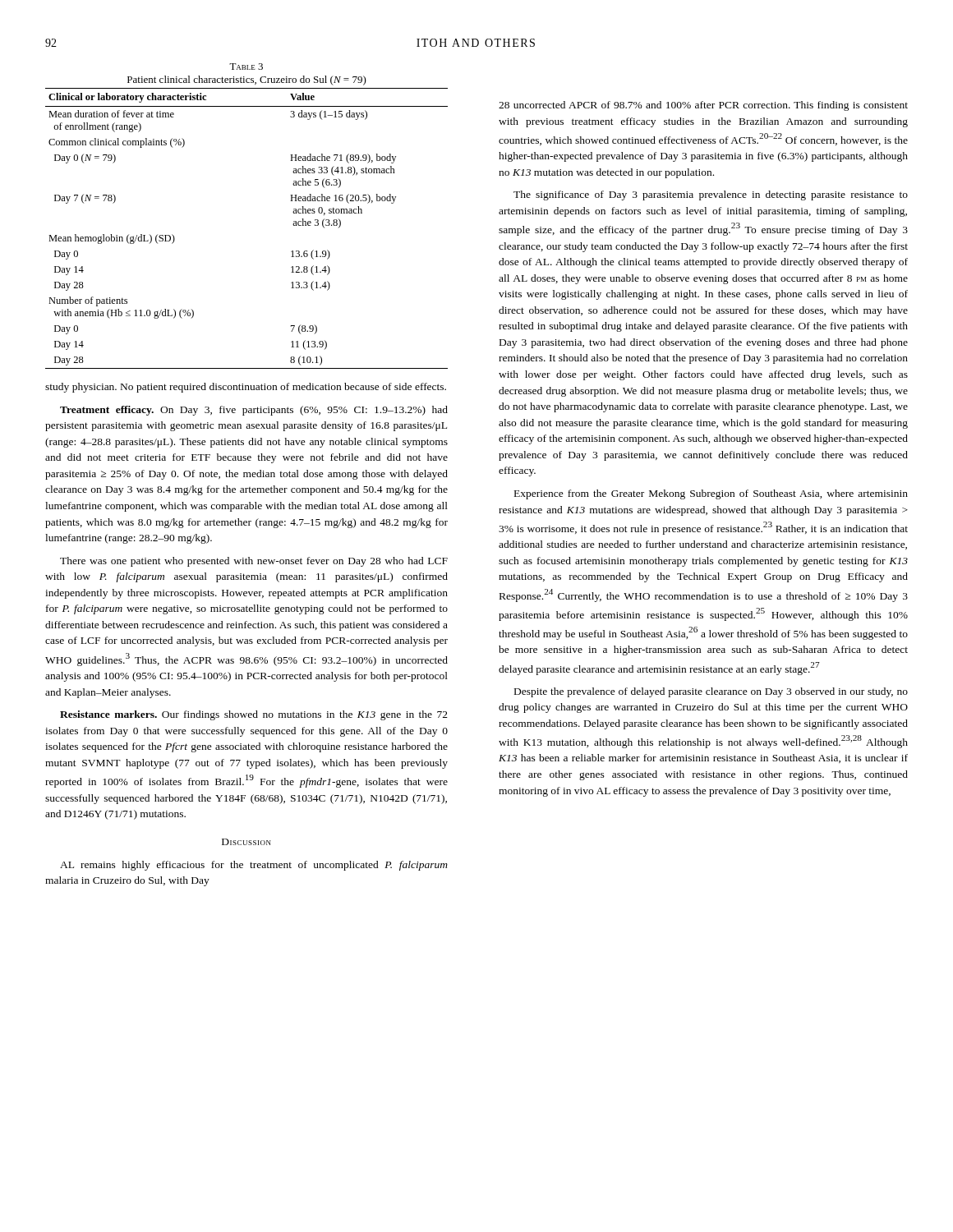Point to the block beginning "study physician. No patient required discontinuation"
The height and width of the screenshot is (1232, 953).
[x=246, y=386]
